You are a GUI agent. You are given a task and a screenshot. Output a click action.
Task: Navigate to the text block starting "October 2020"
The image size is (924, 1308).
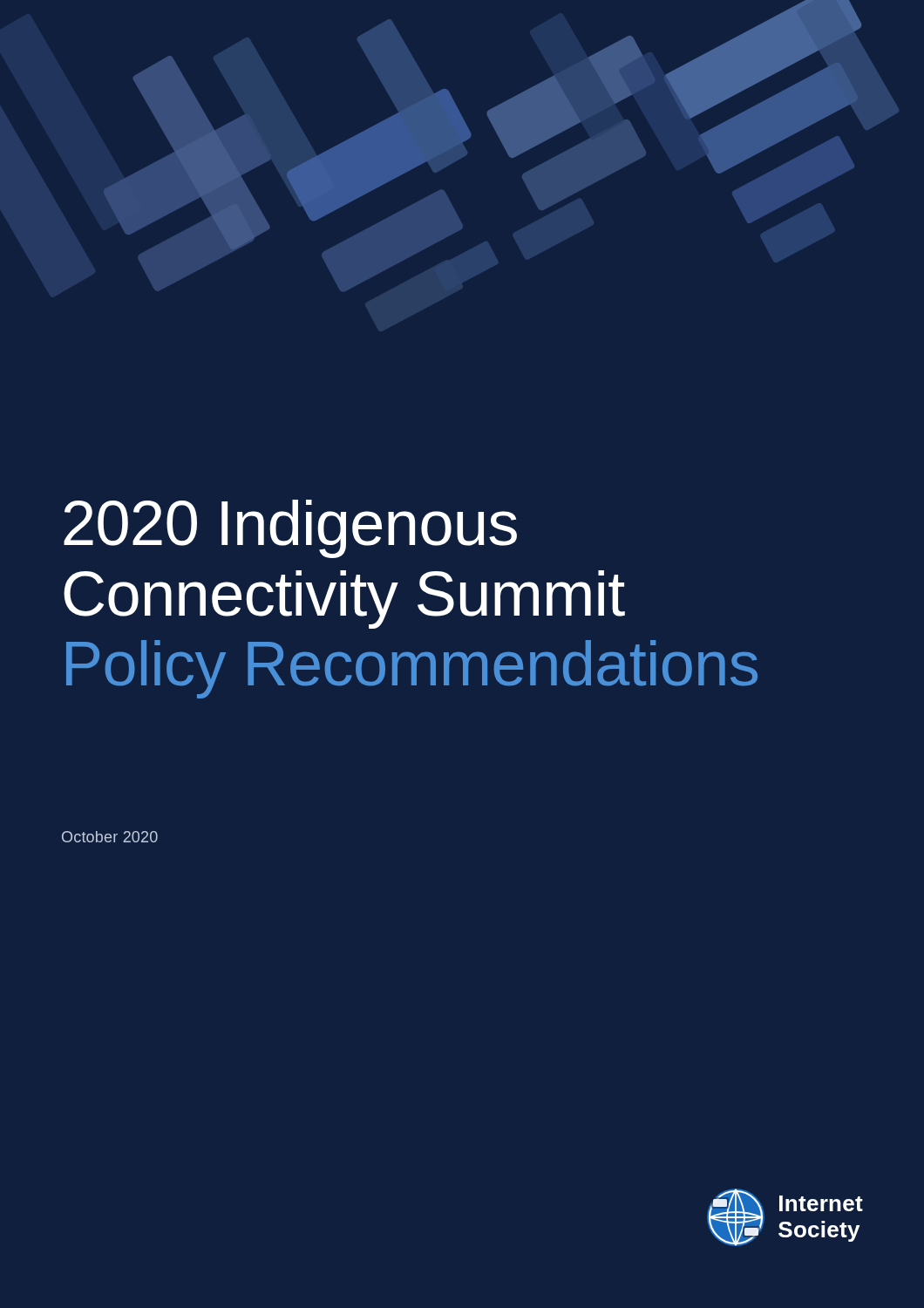tap(110, 837)
